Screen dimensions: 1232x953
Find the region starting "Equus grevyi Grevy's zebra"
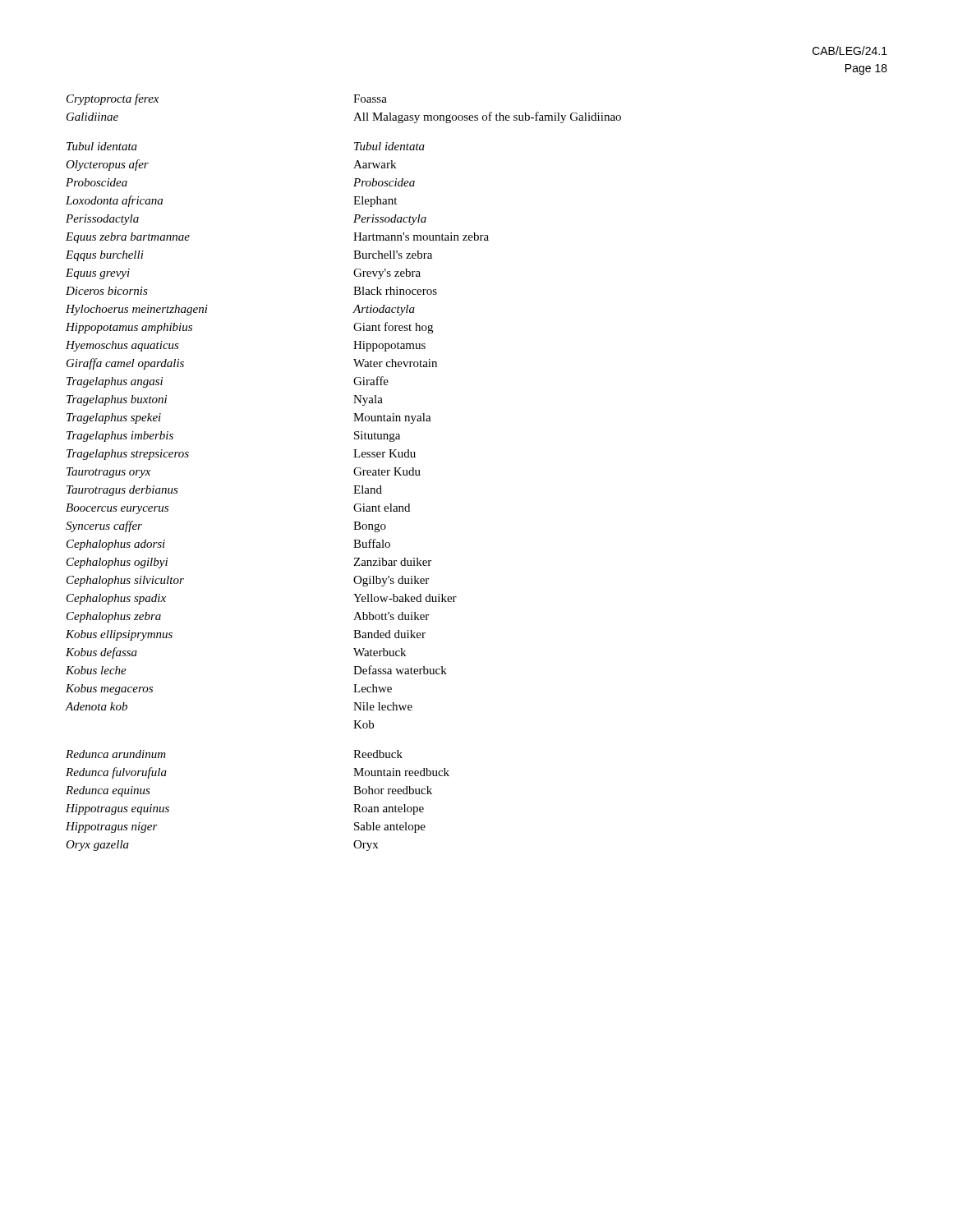94,274
